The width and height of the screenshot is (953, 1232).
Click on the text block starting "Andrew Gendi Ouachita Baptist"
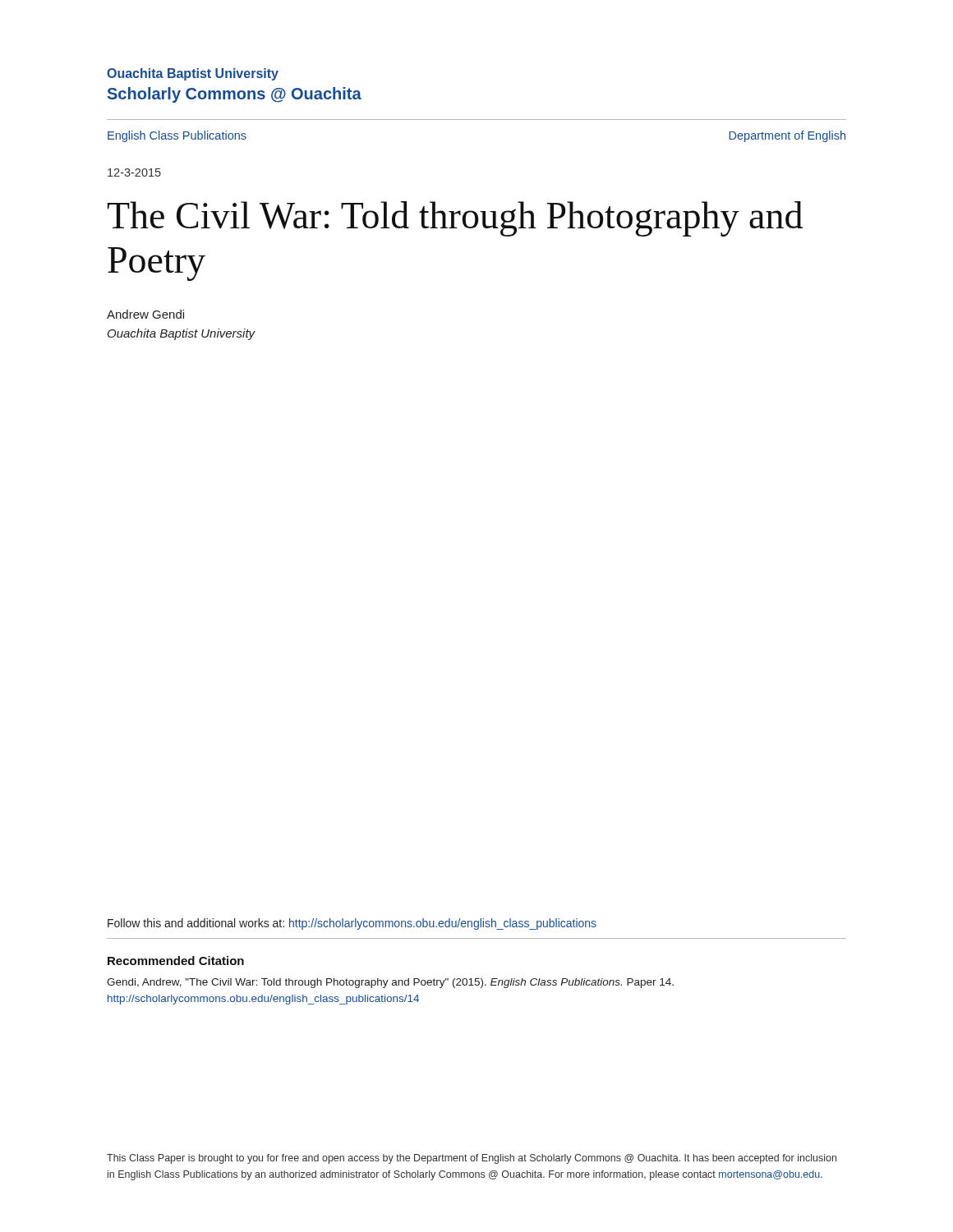pos(145,314)
